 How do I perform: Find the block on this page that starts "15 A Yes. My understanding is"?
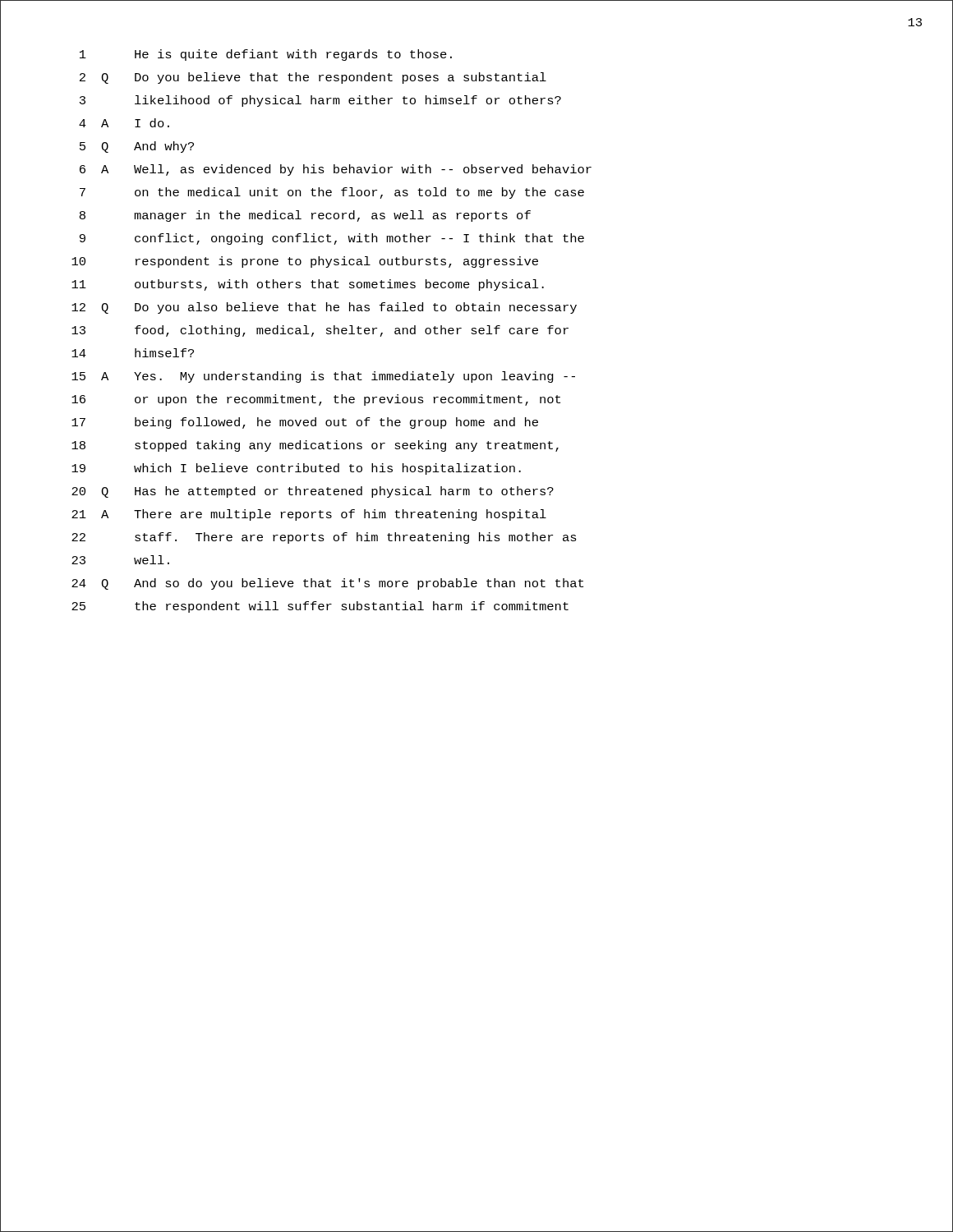tap(476, 377)
